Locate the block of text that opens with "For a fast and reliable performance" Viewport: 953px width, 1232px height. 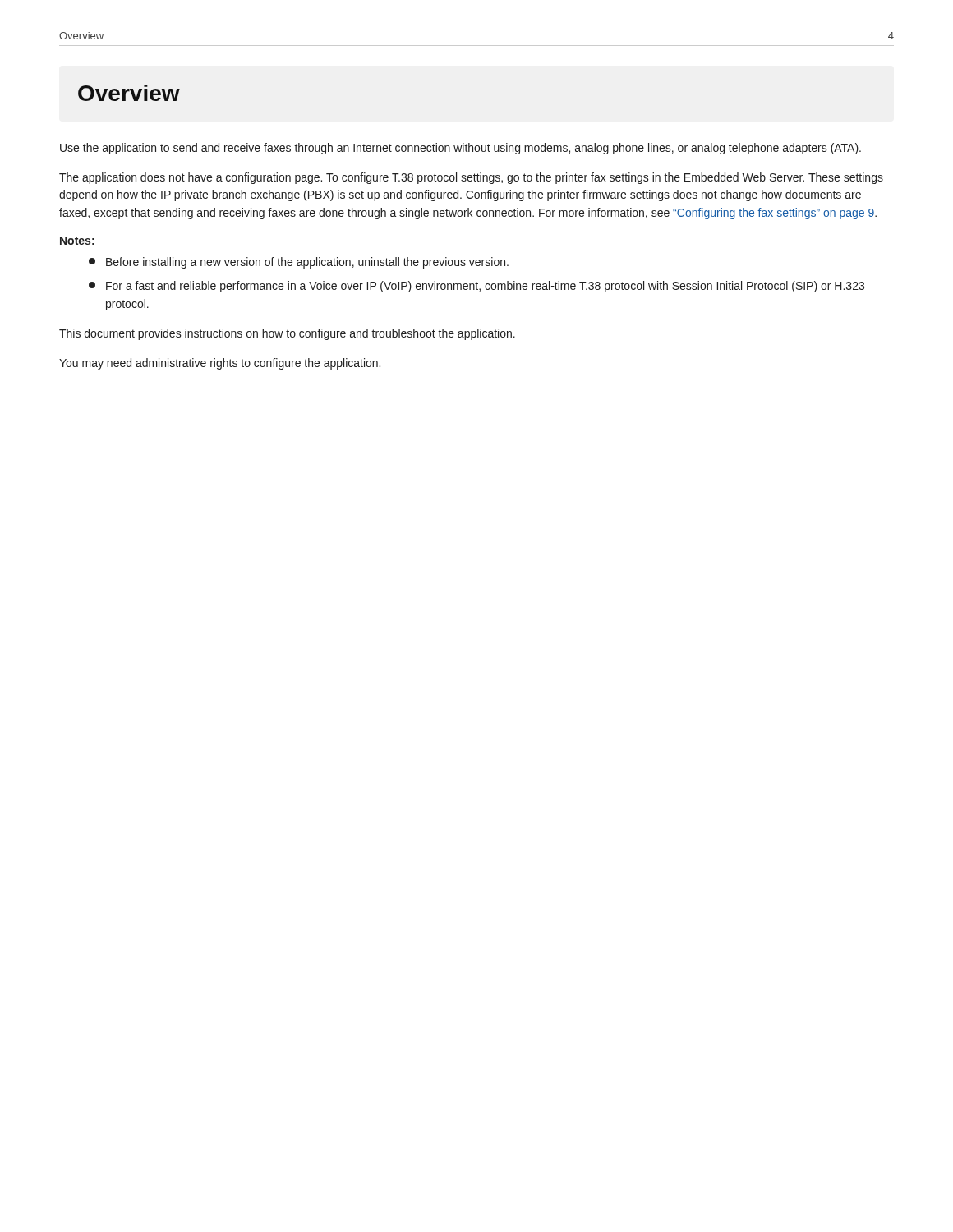tap(491, 296)
